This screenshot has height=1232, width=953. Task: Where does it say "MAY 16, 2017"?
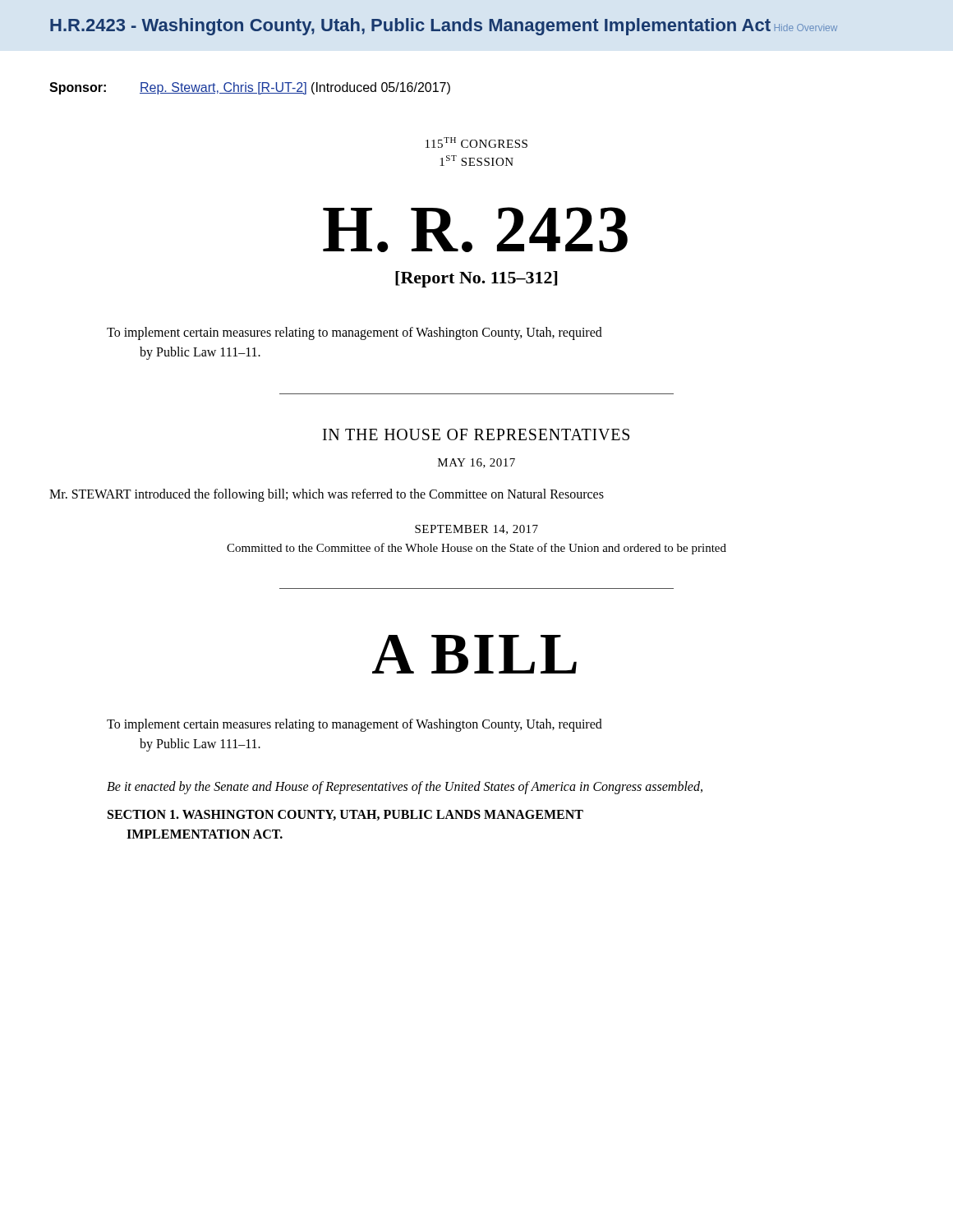(476, 462)
